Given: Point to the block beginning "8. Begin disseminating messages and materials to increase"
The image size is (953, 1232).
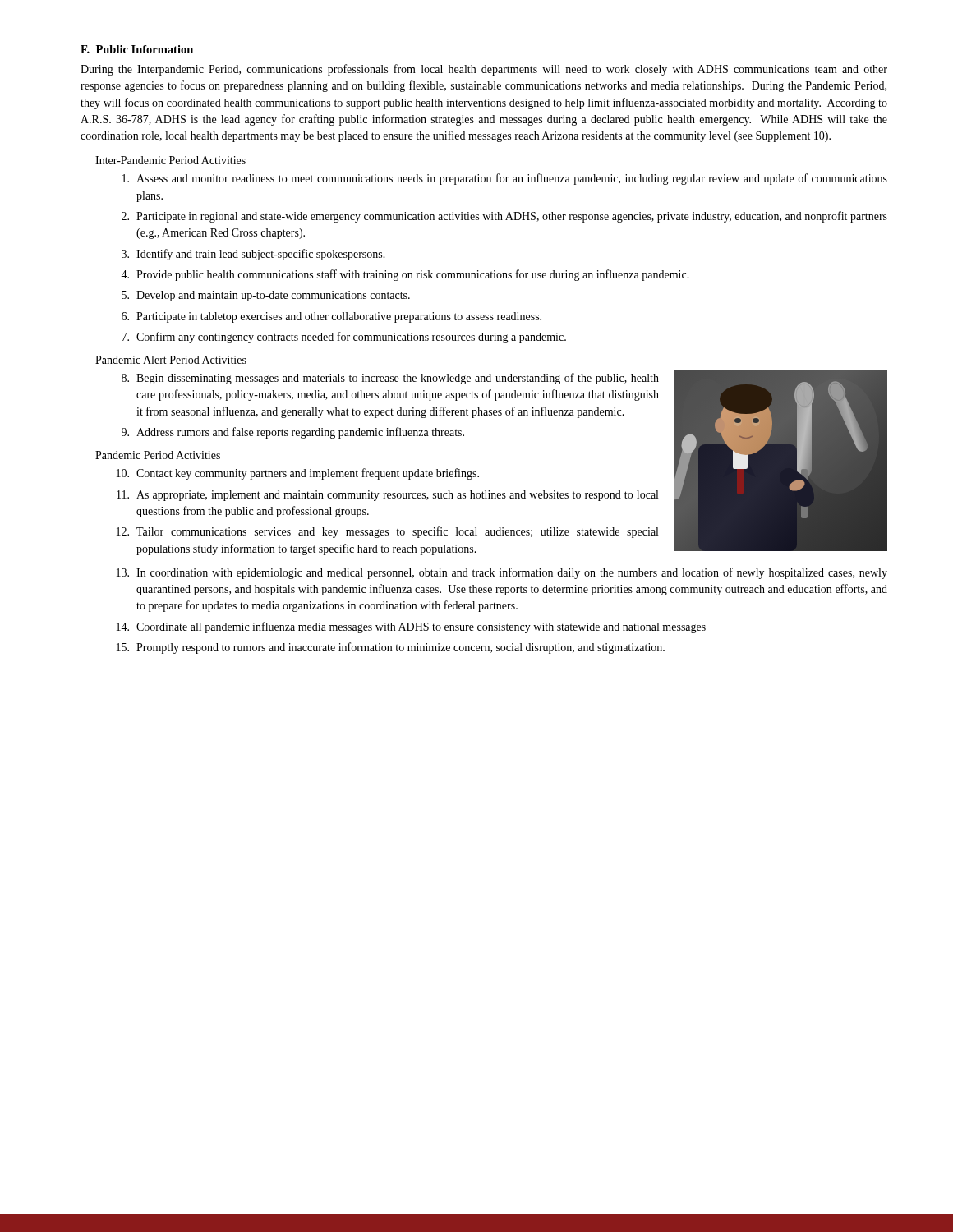Looking at the screenshot, I should (x=382, y=396).
